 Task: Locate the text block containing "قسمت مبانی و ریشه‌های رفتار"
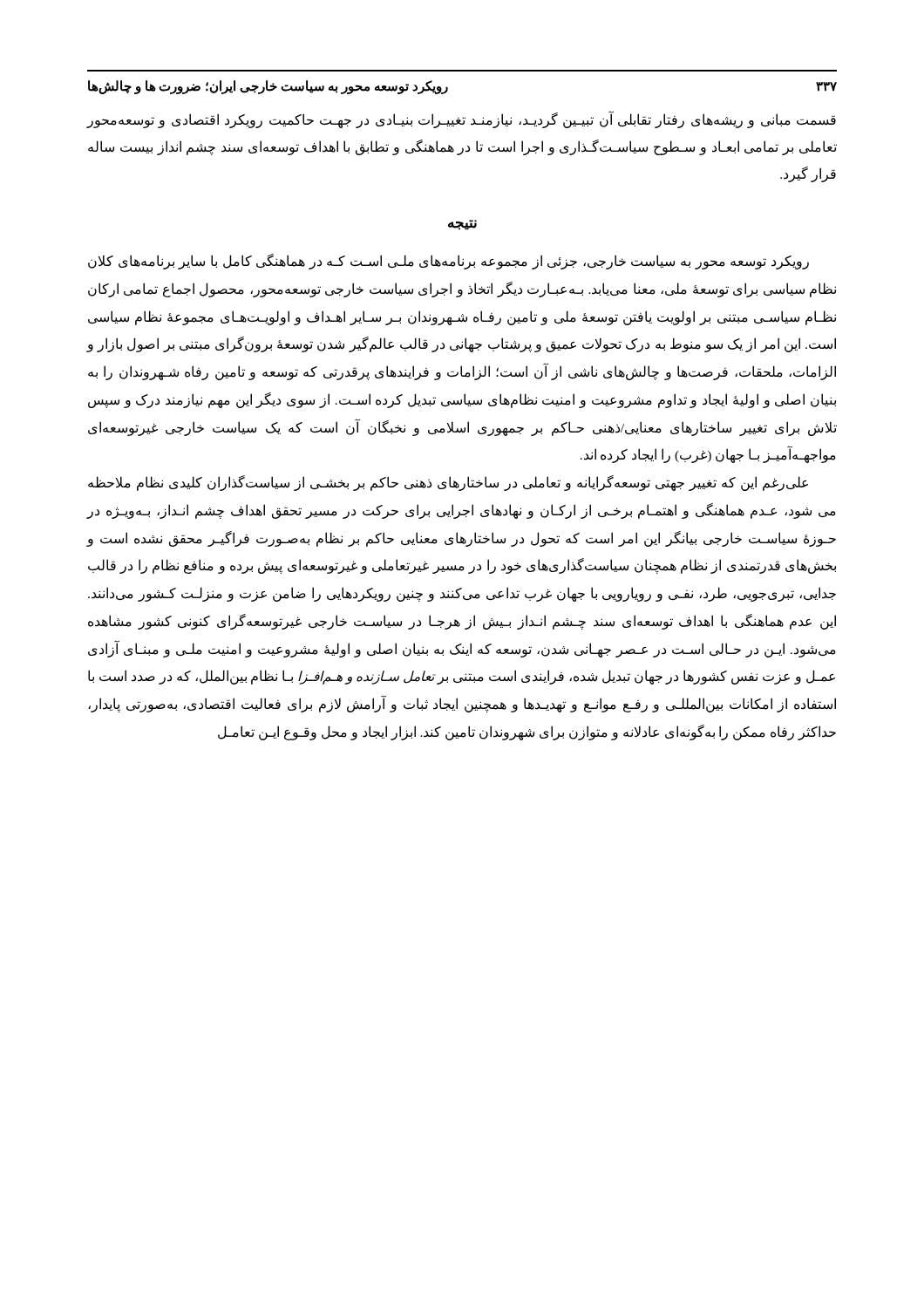462,147
